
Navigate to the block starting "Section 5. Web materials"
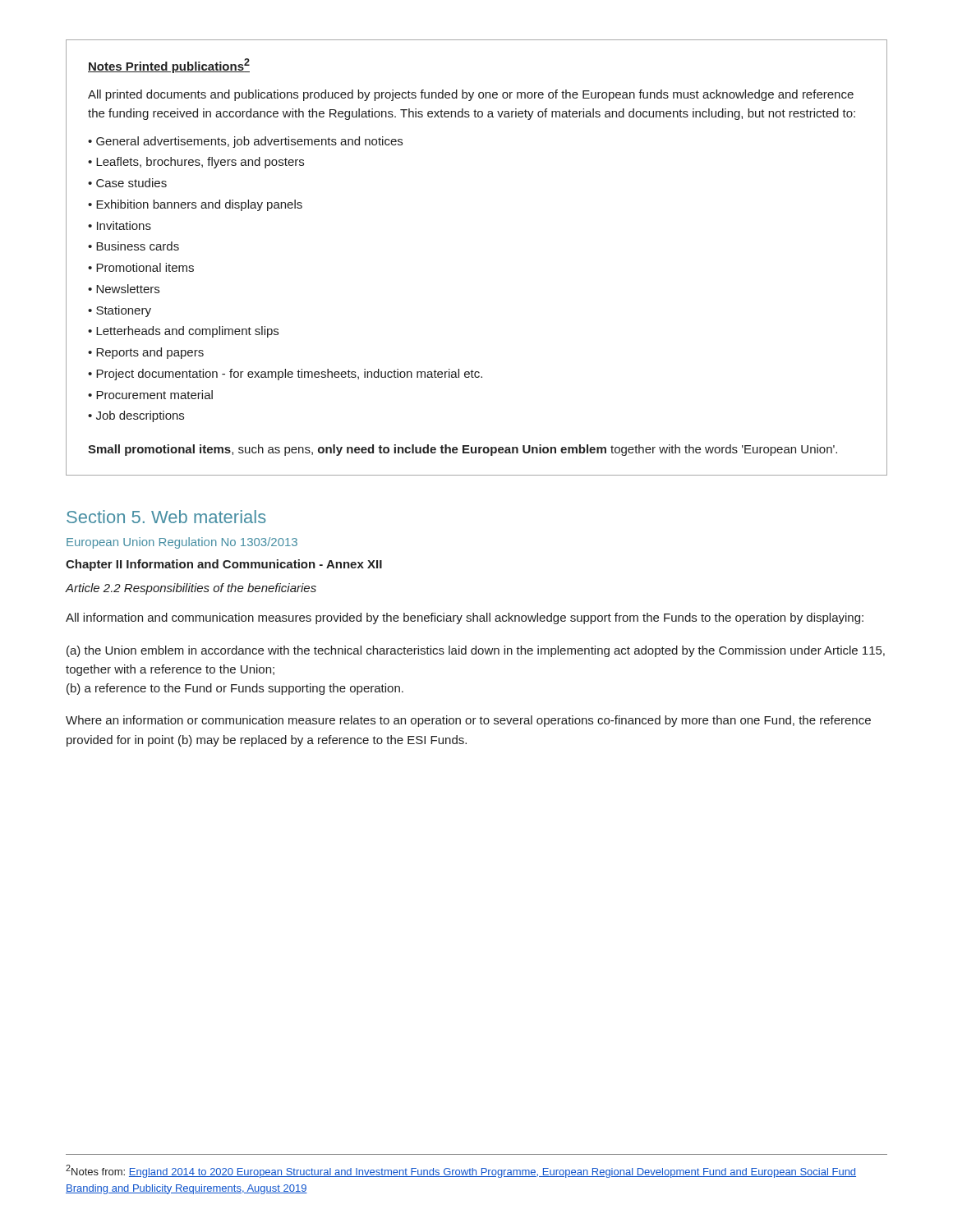[166, 517]
